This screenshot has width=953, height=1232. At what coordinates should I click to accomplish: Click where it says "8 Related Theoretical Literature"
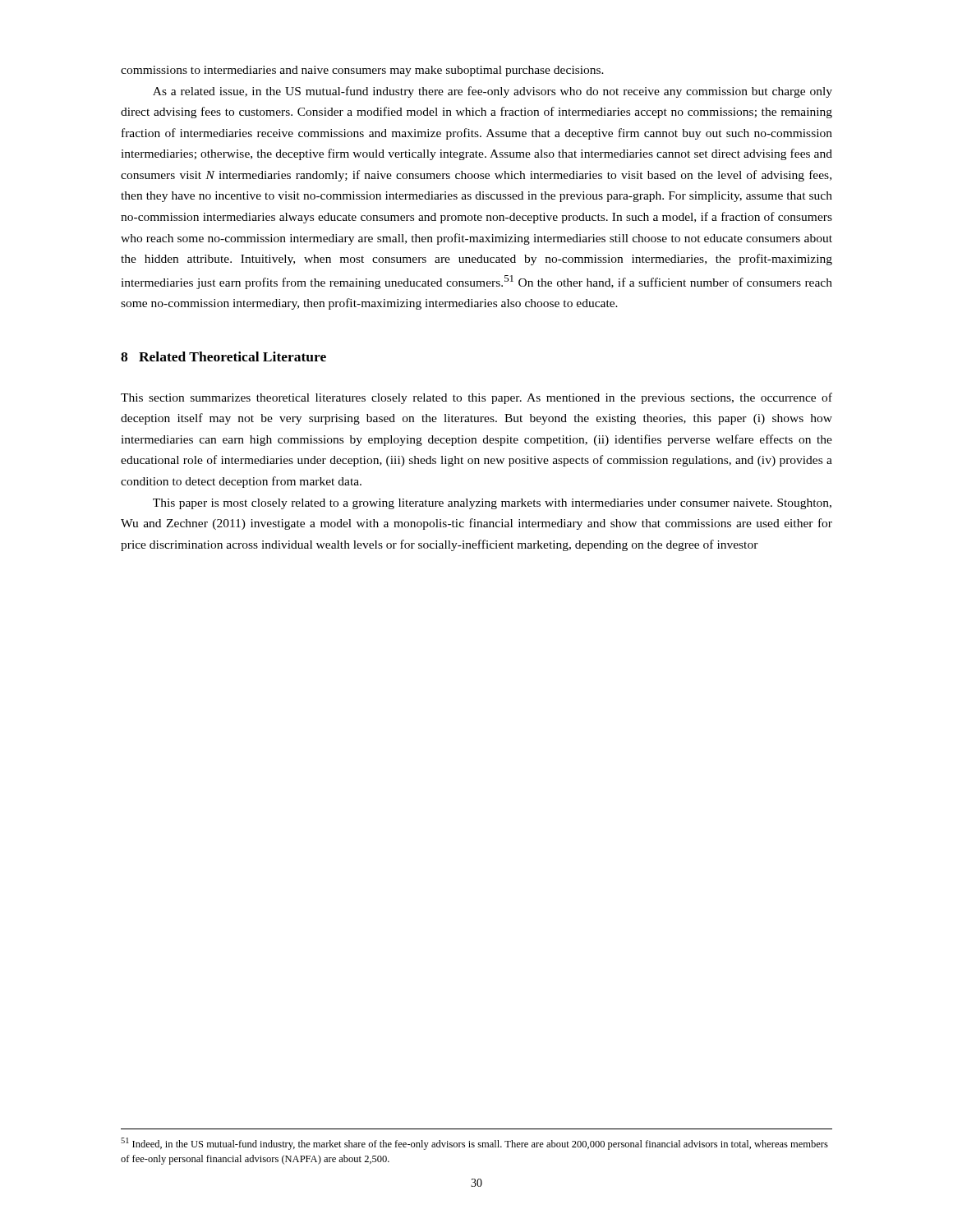pos(224,356)
